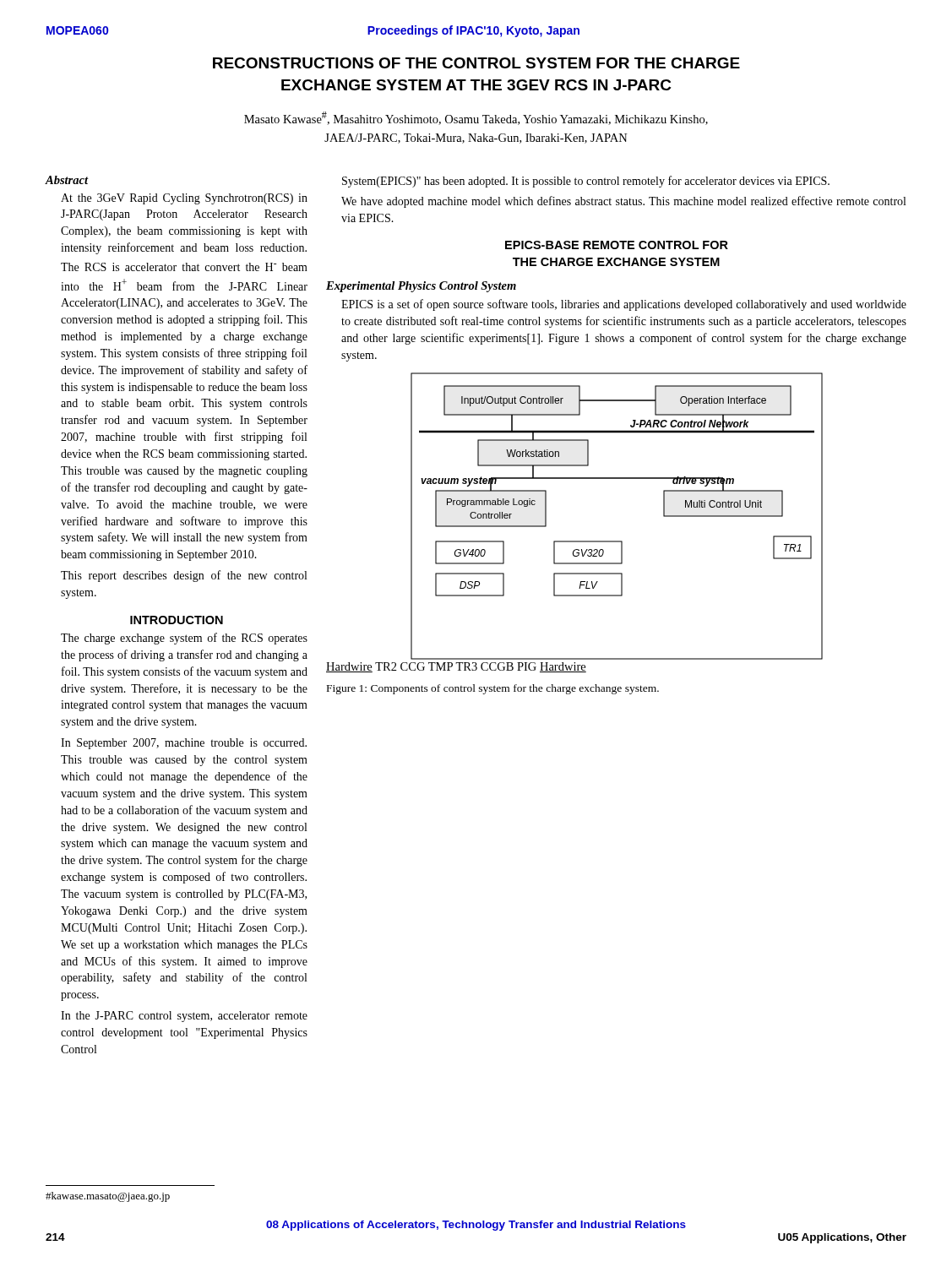
Task: Select the text block with the text "Masato Kawase#, Masahitro"
Action: tap(476, 127)
